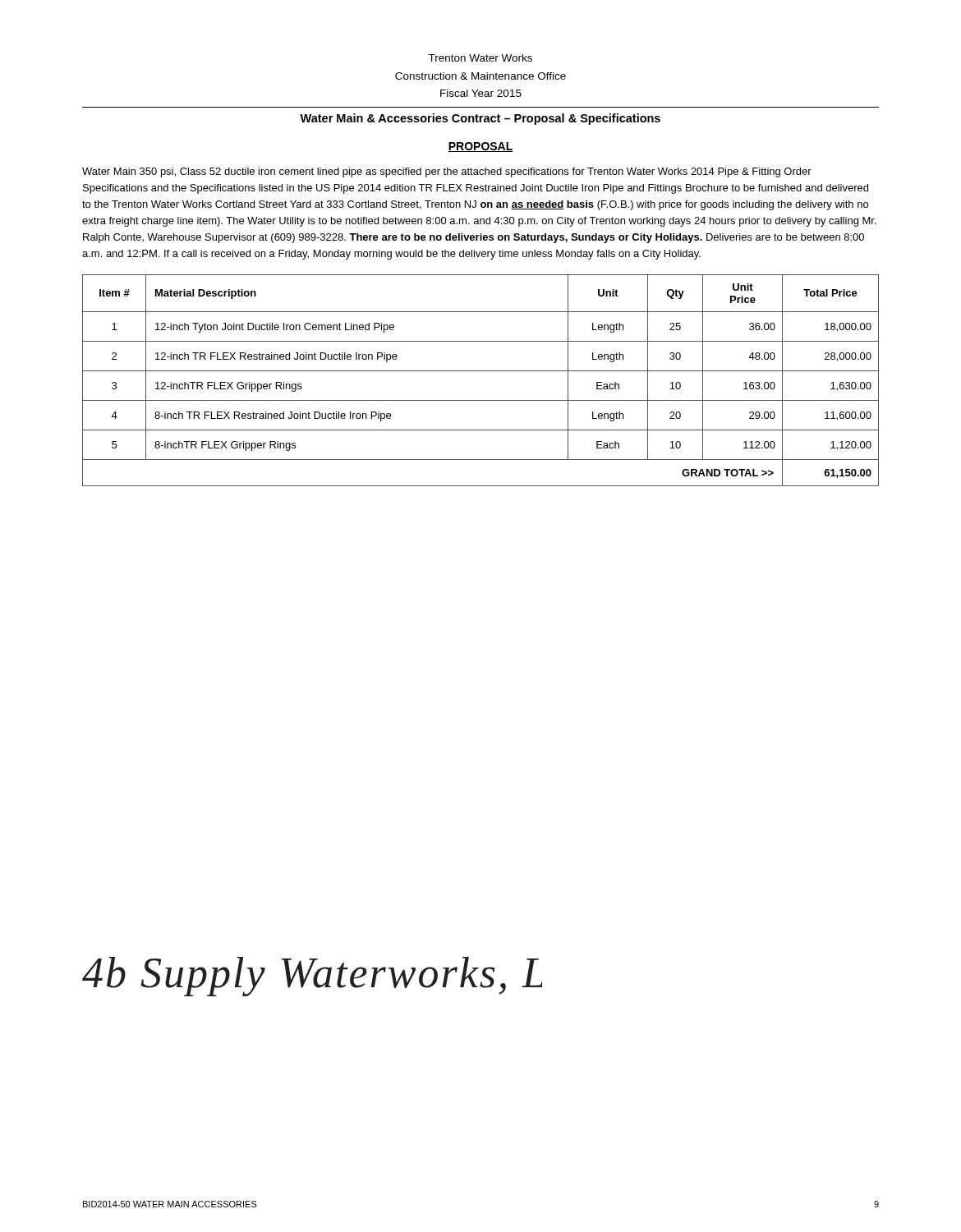The width and height of the screenshot is (961, 1232).
Task: Find the title with the text "Water Main &"
Action: click(480, 118)
